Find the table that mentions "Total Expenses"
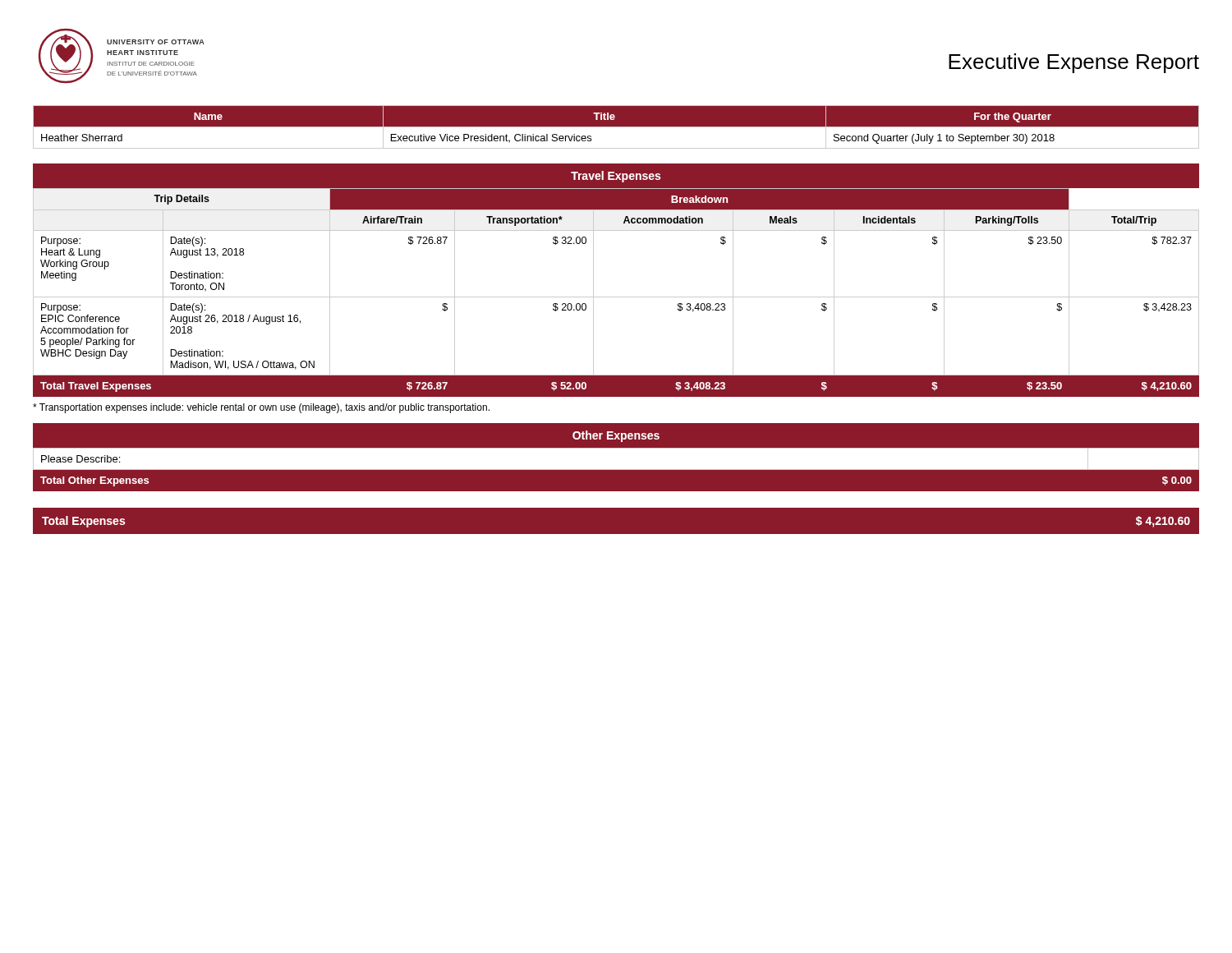This screenshot has width=1232, height=953. [x=616, y=521]
